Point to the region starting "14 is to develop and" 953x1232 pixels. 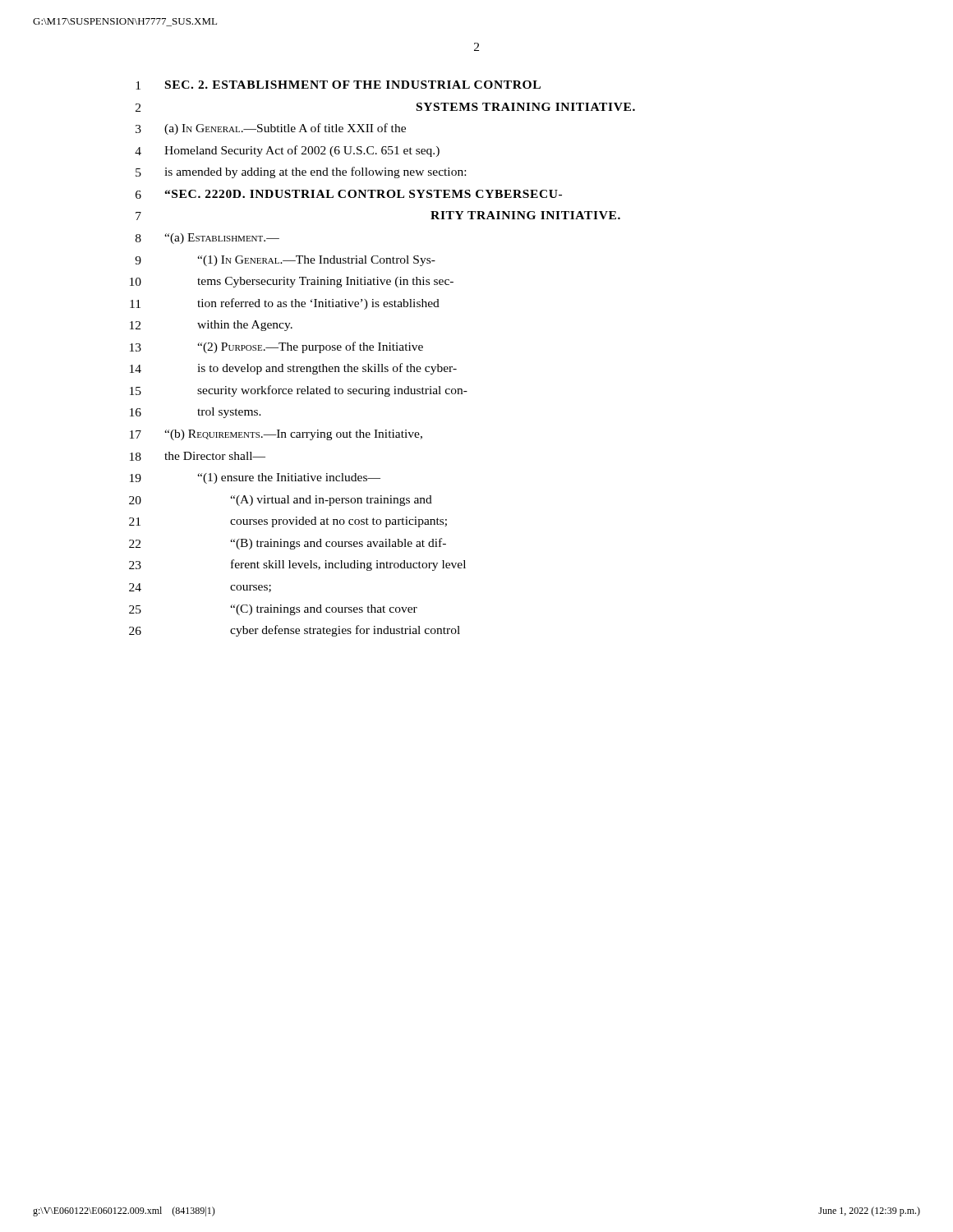click(293, 369)
